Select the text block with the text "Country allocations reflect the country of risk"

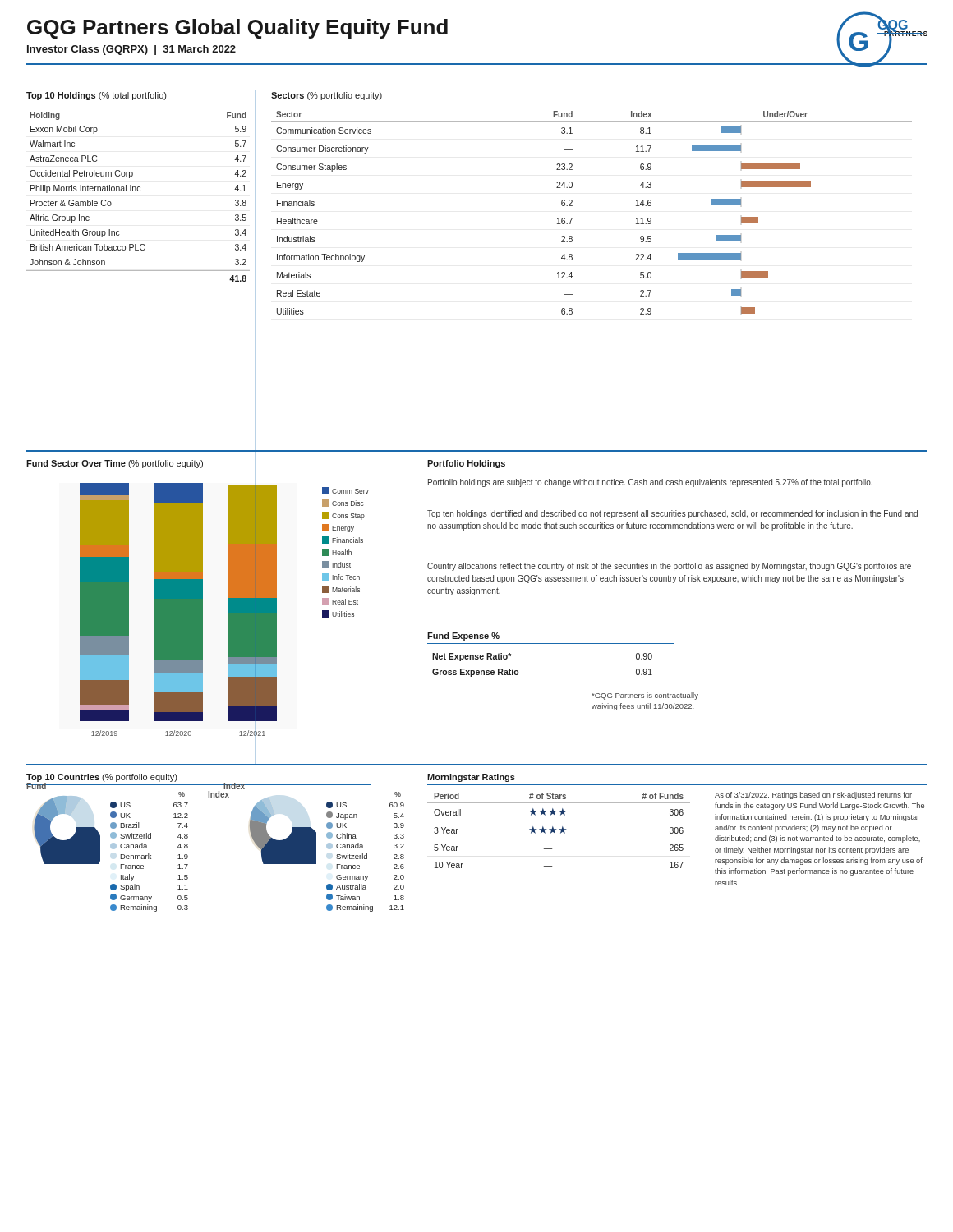pyautogui.click(x=669, y=579)
